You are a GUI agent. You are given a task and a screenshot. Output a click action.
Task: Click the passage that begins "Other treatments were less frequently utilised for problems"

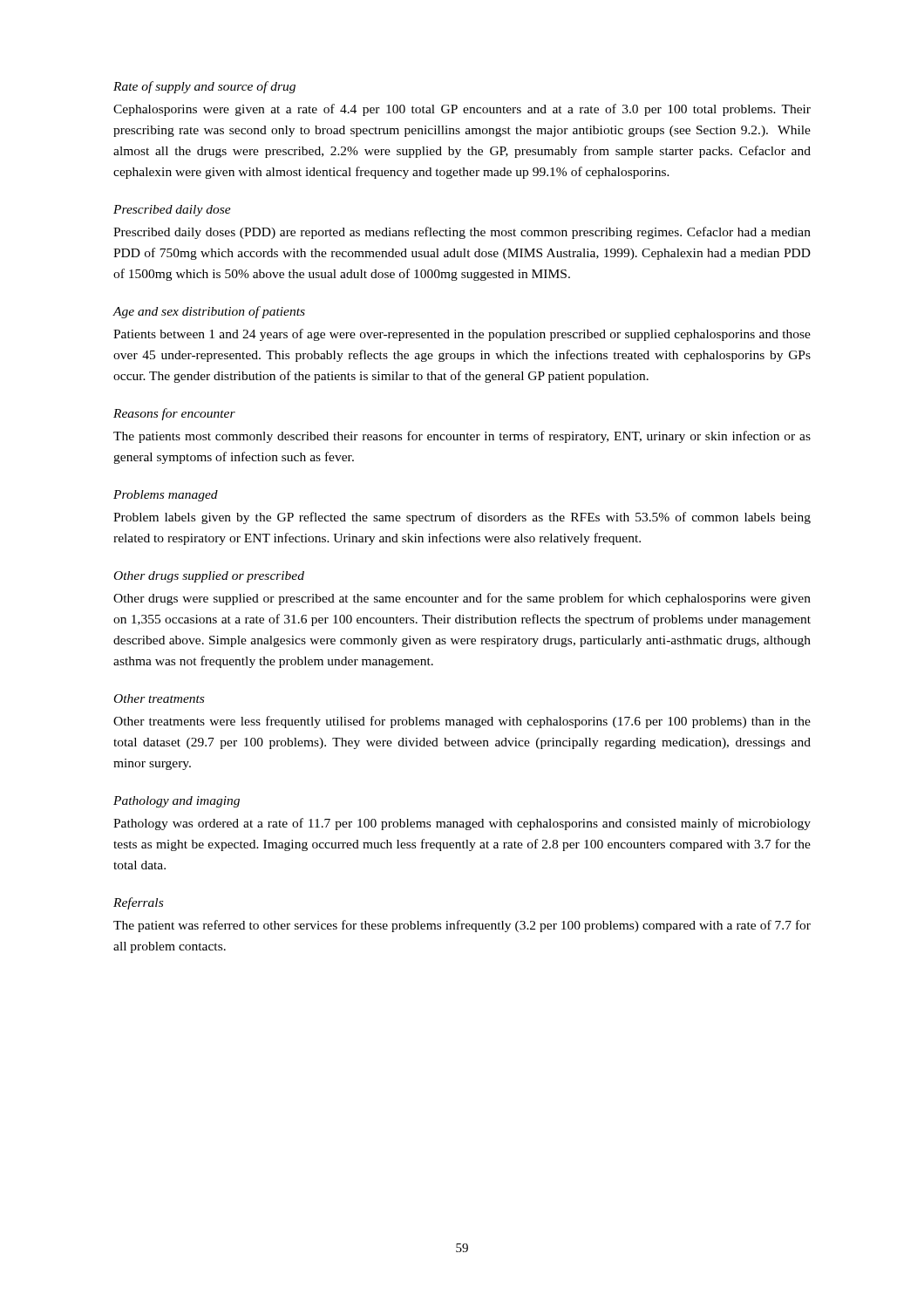pos(462,742)
